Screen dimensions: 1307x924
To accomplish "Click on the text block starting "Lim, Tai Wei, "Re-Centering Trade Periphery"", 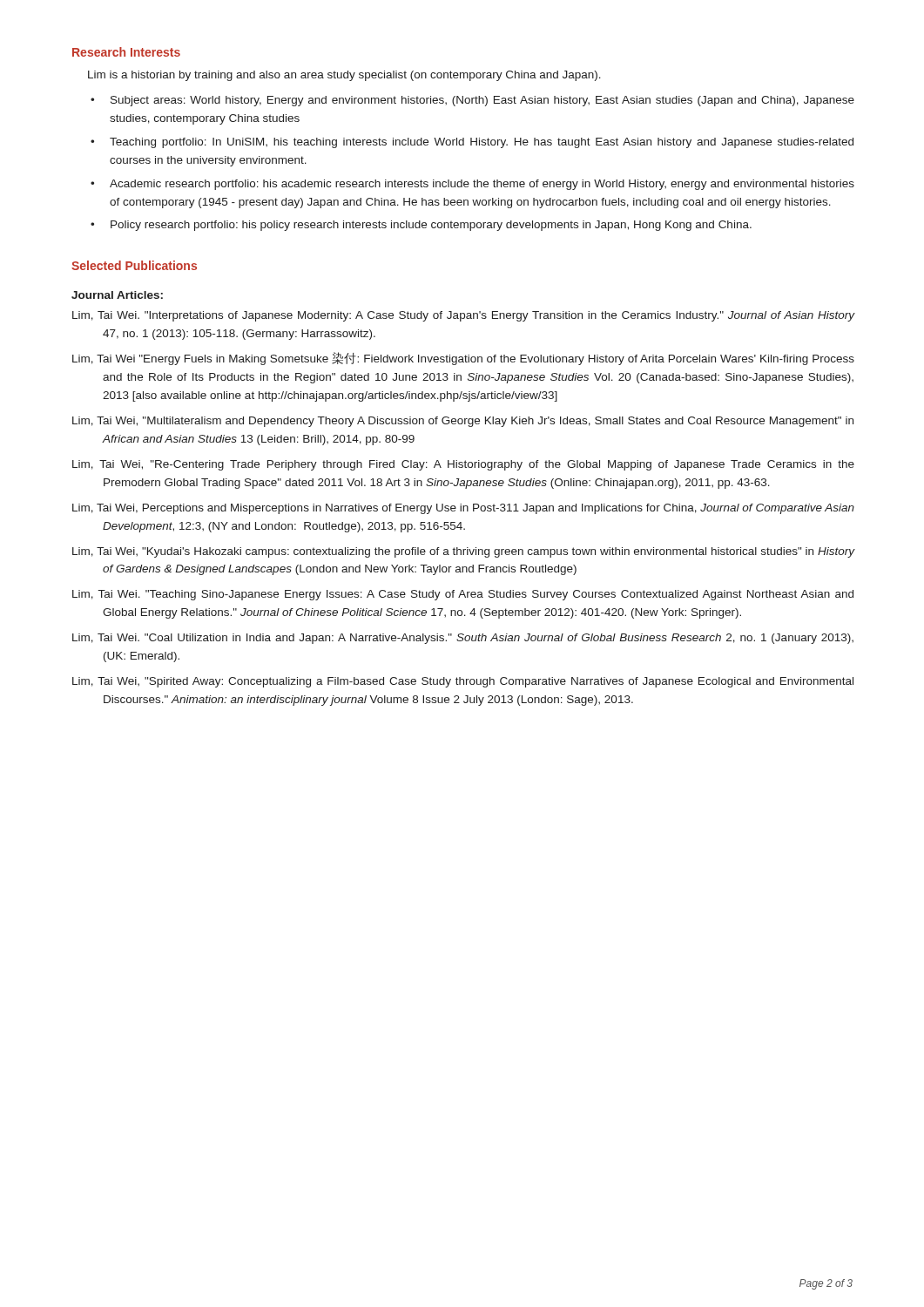I will point(463,474).
